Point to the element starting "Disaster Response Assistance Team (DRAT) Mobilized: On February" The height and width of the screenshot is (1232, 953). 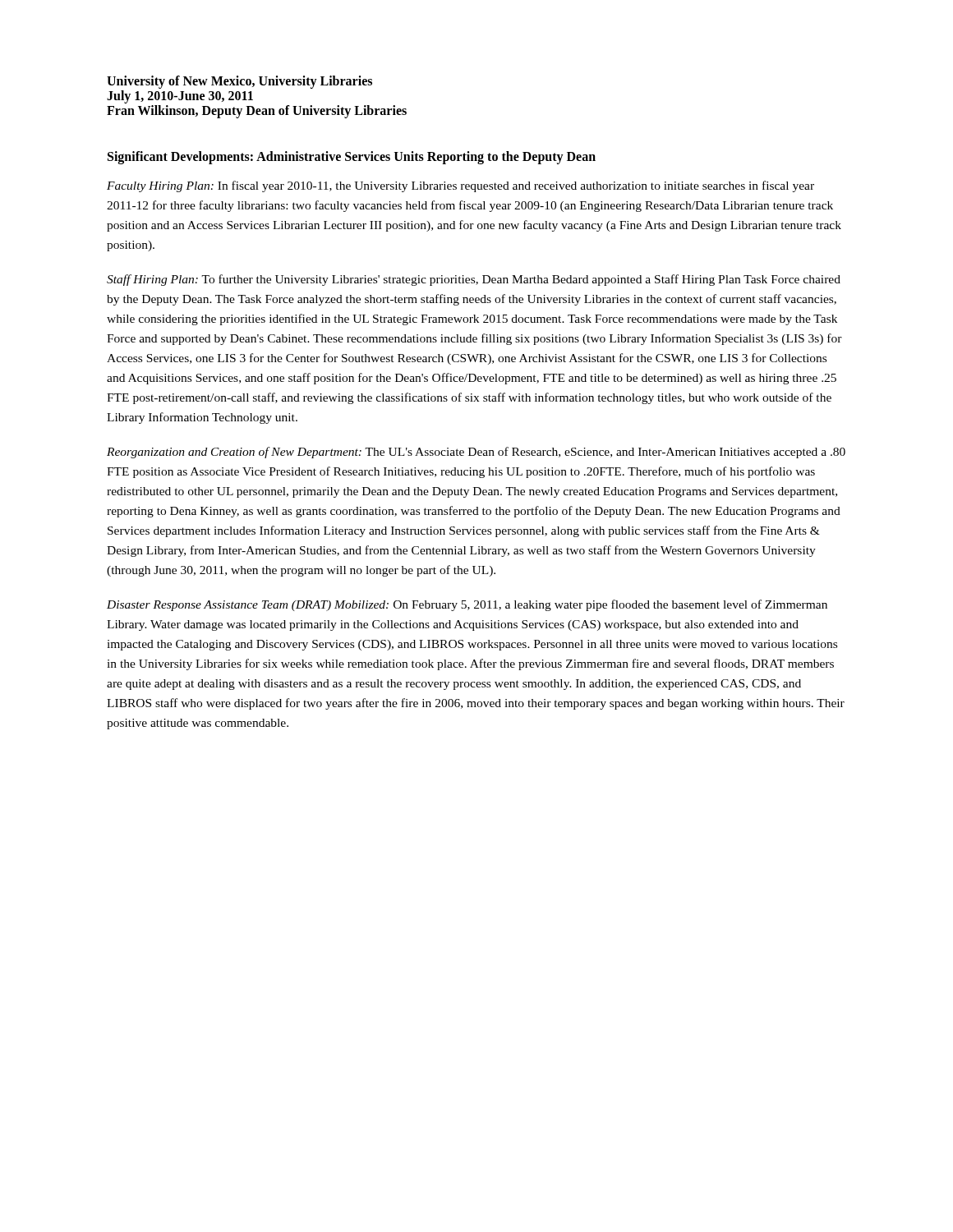[476, 664]
